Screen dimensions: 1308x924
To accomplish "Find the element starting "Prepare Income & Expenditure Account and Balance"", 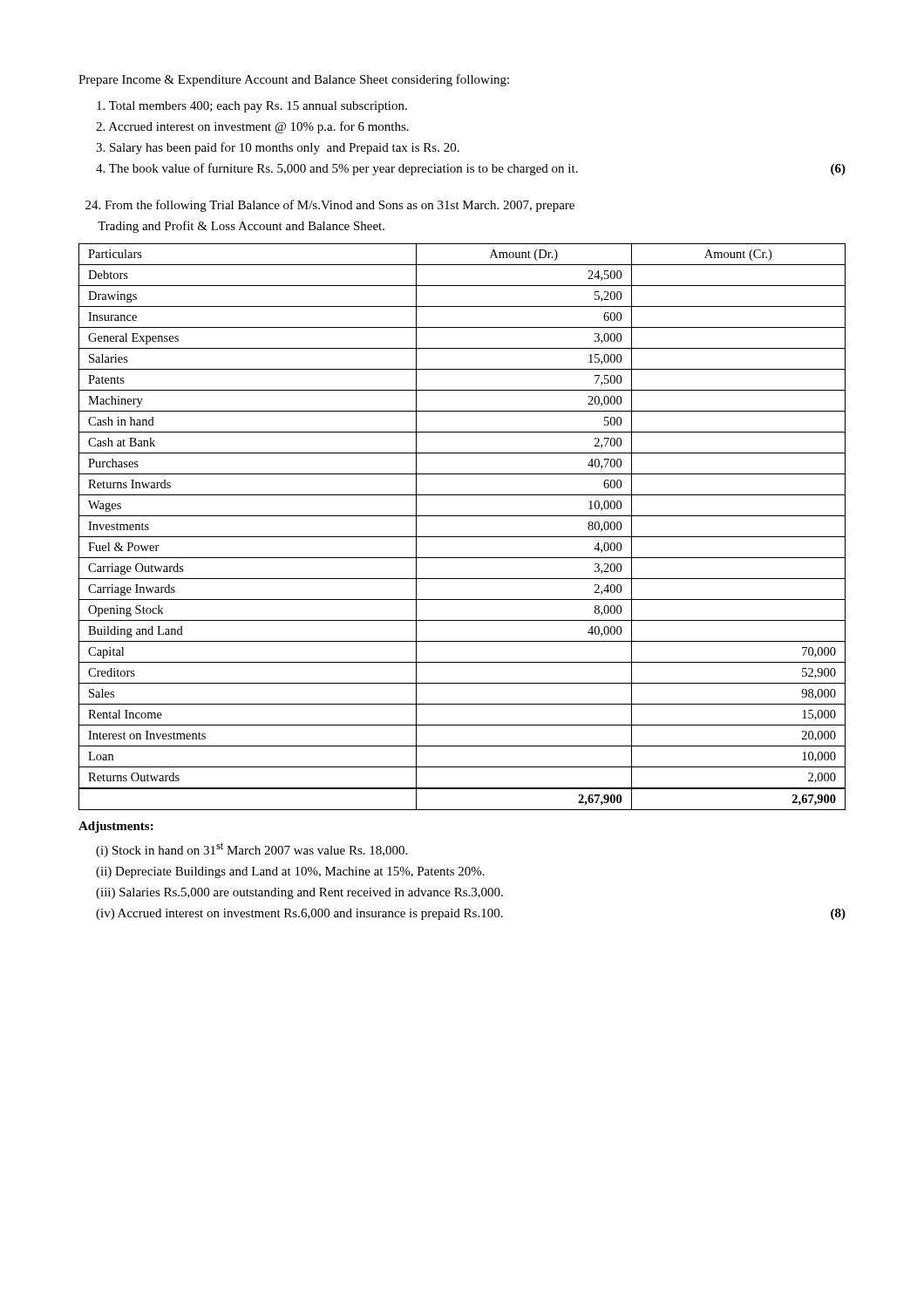I will [294, 79].
